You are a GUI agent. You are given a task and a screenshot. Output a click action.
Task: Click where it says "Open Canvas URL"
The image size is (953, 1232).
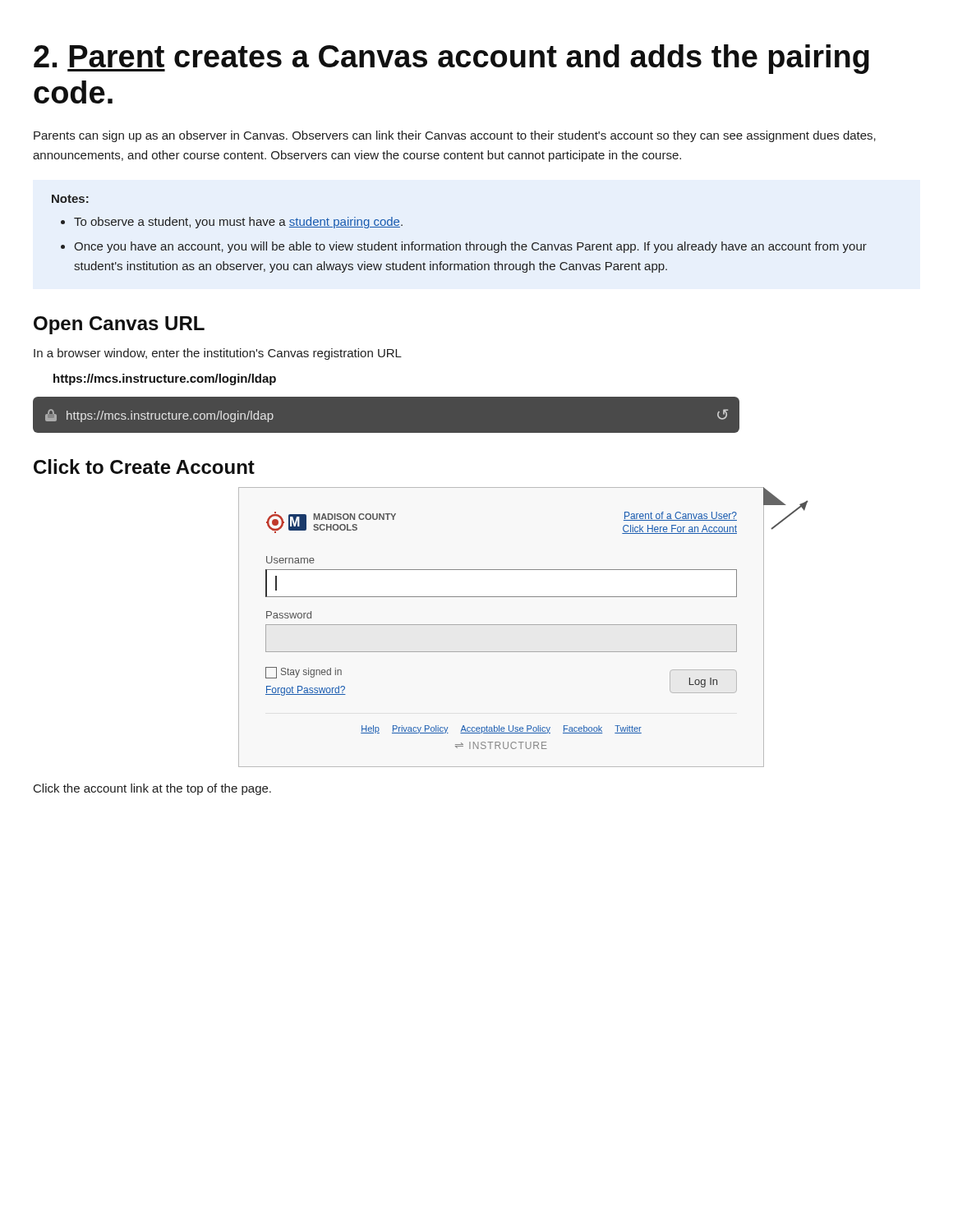(x=119, y=324)
